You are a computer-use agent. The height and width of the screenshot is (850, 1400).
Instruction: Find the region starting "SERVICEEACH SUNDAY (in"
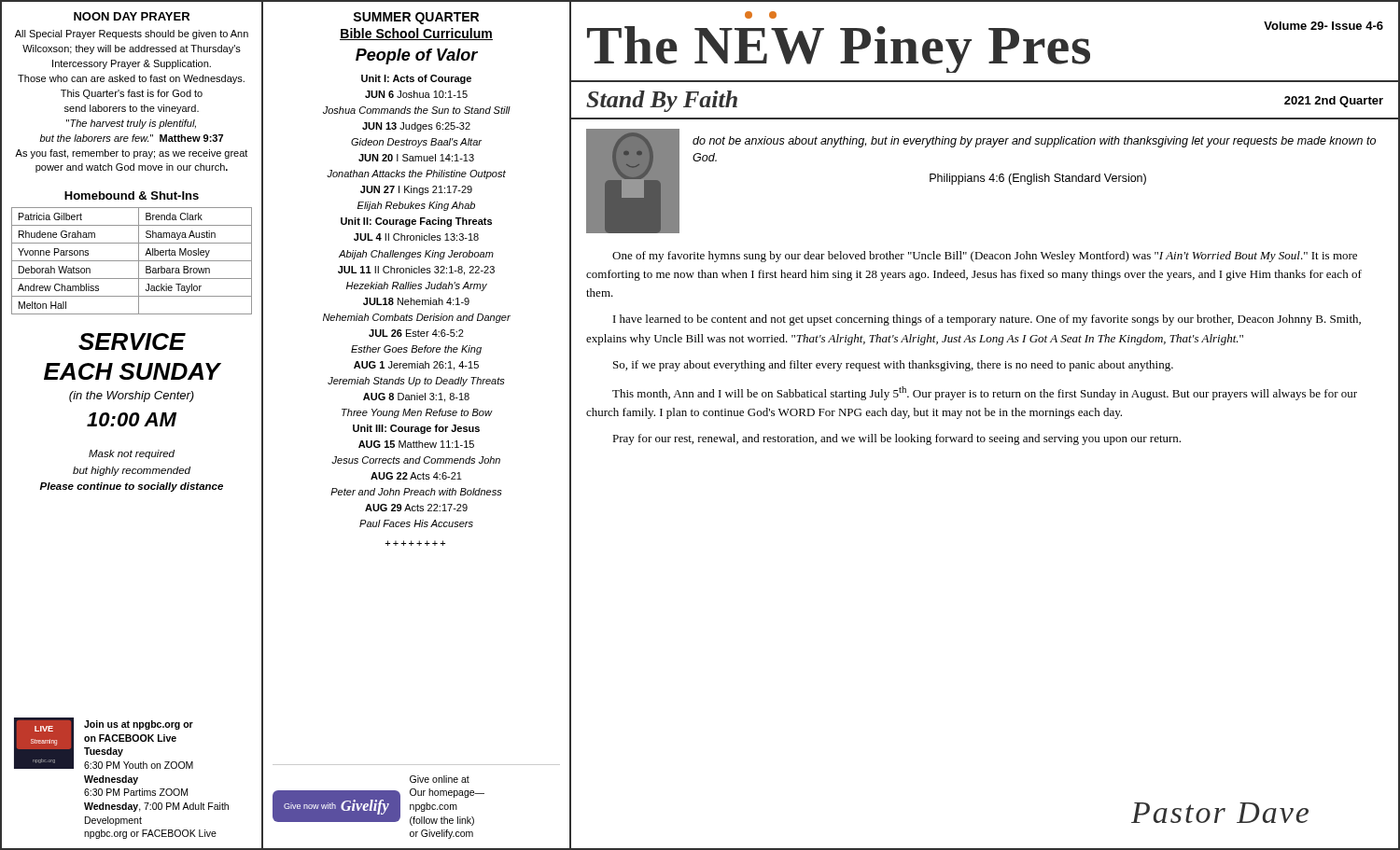[x=132, y=381]
